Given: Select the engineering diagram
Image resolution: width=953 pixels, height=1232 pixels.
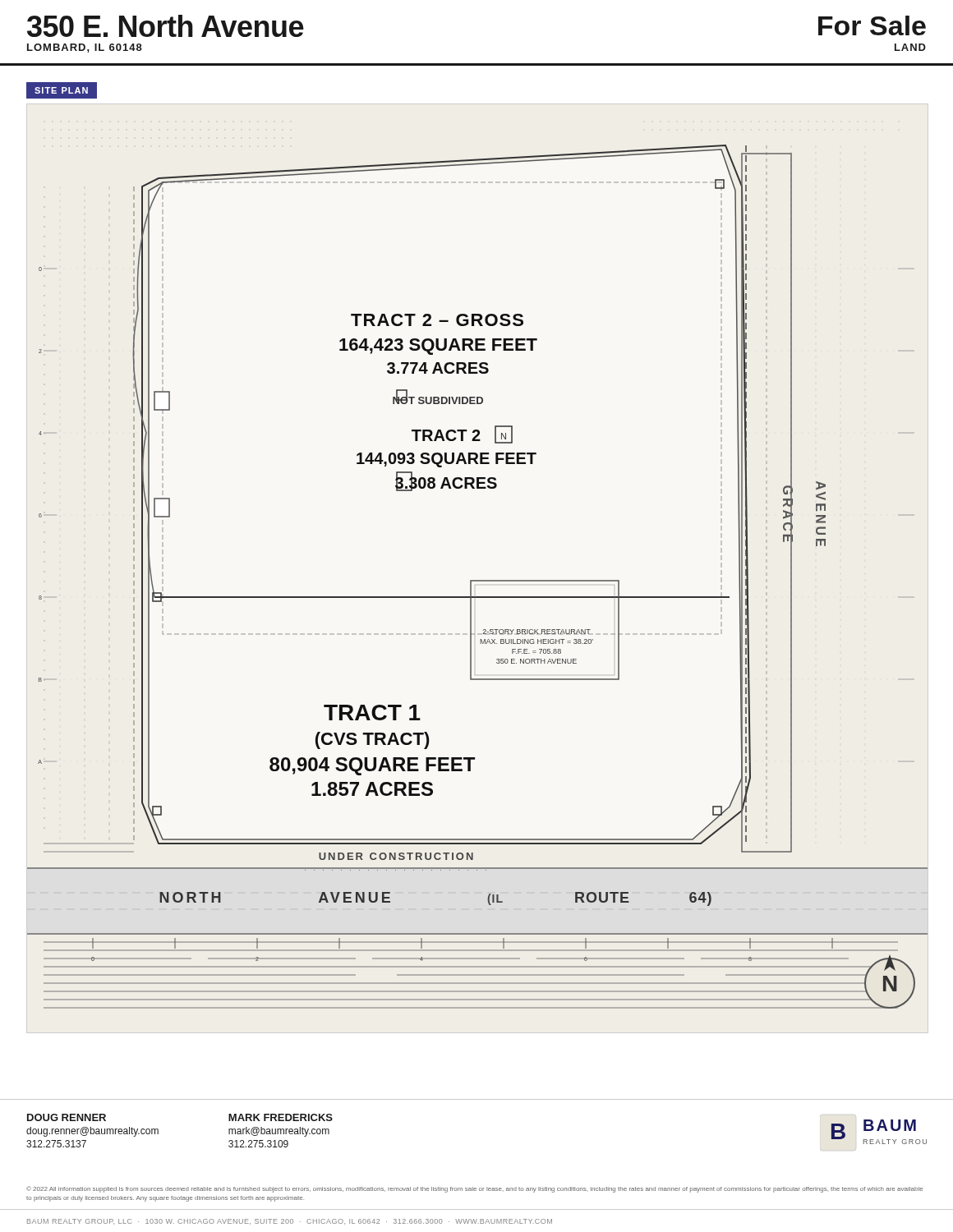Looking at the screenshot, I should (477, 568).
